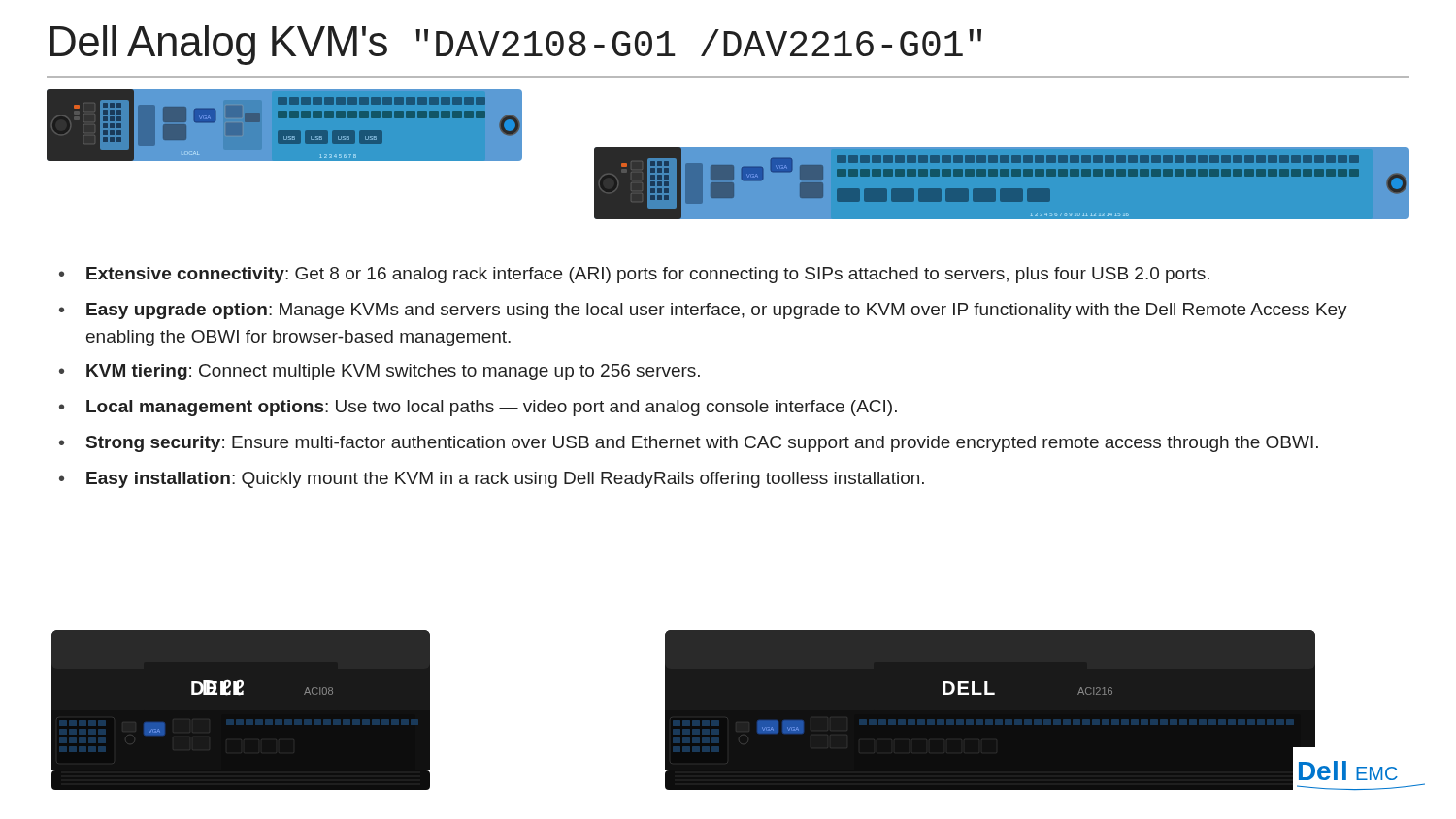Viewport: 1456px width, 819px height.
Task: Click on the logo
Action: 1361,772
